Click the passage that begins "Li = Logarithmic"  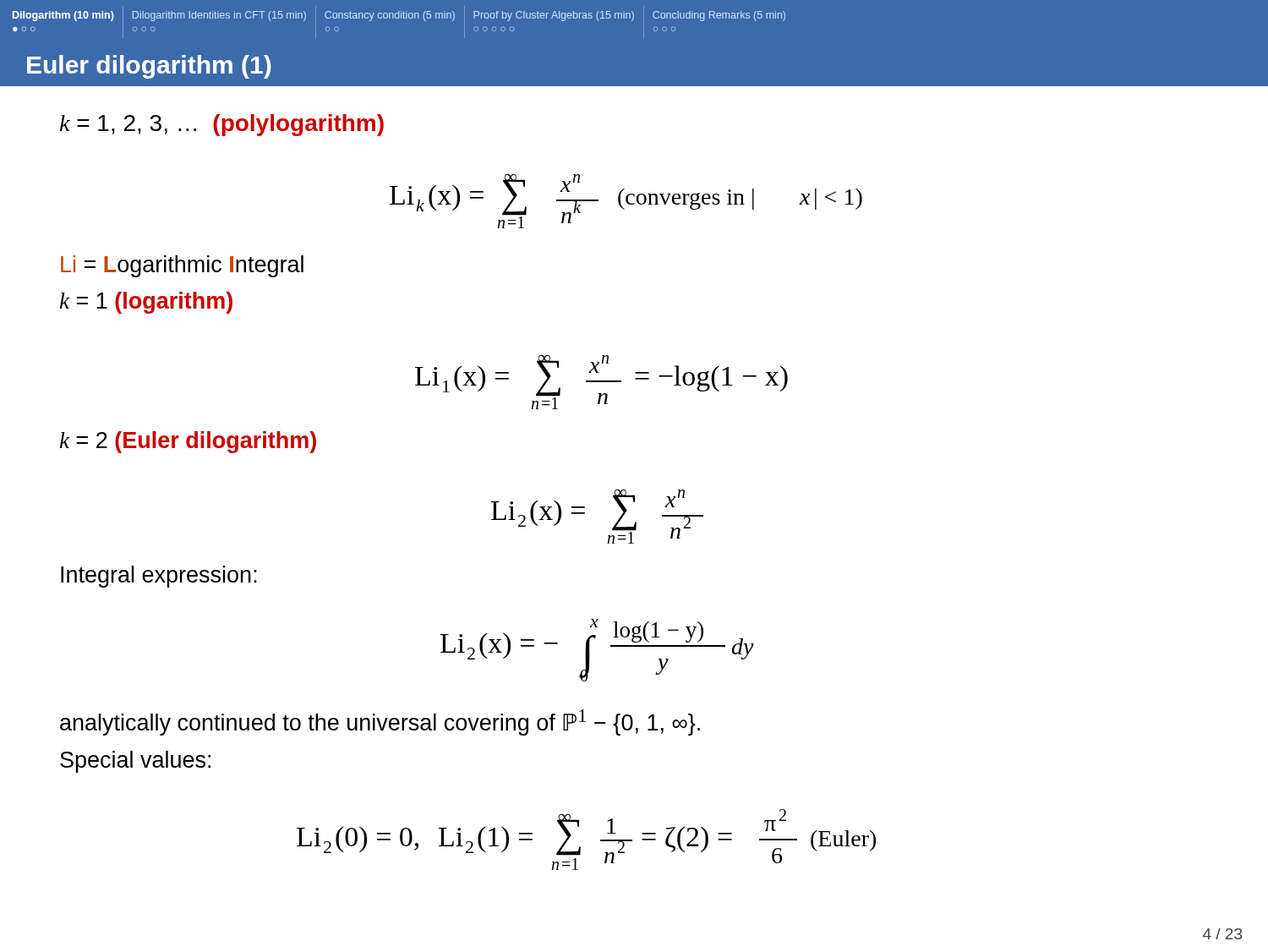(182, 283)
